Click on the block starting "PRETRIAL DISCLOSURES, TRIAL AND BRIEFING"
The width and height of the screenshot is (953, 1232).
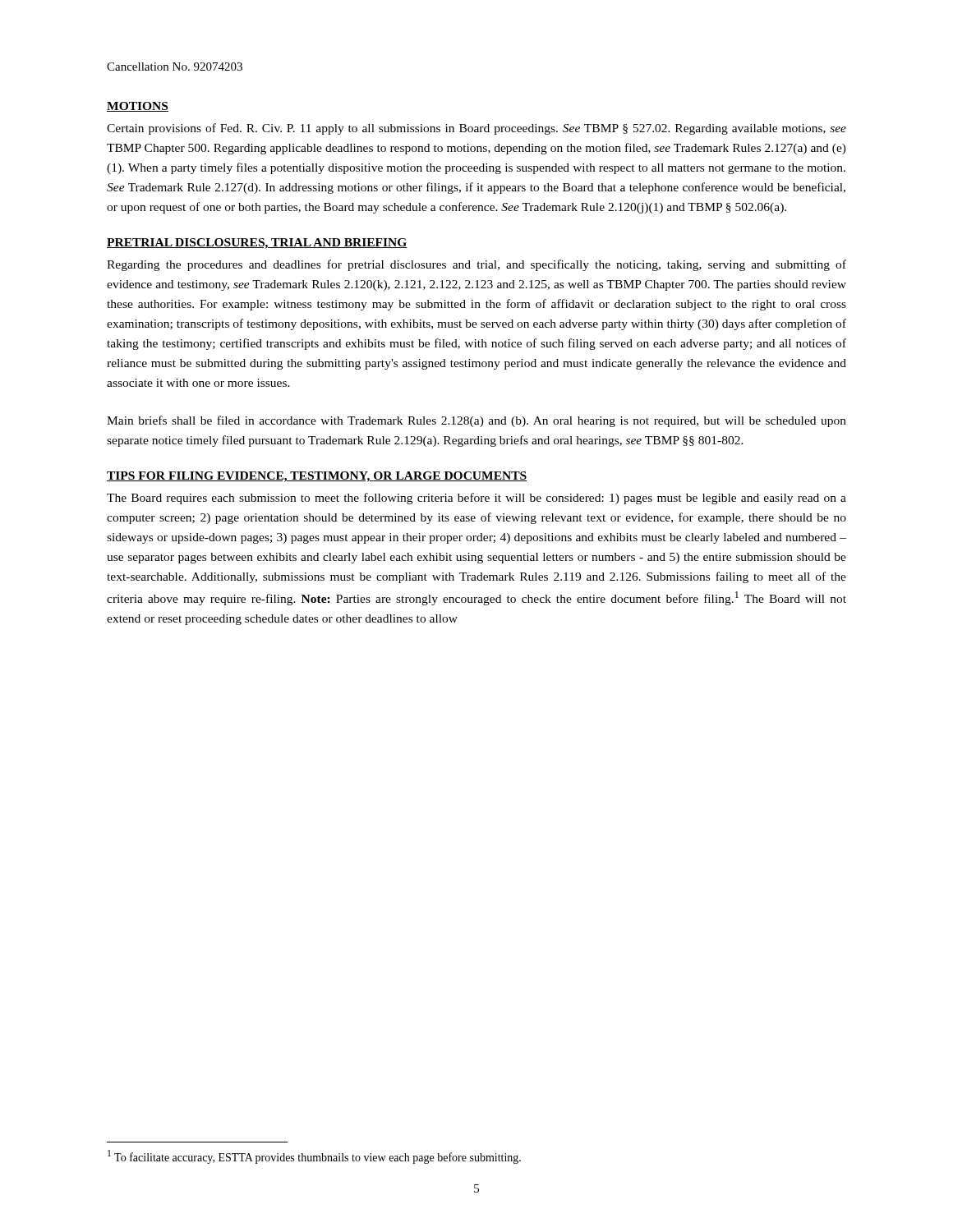point(257,242)
